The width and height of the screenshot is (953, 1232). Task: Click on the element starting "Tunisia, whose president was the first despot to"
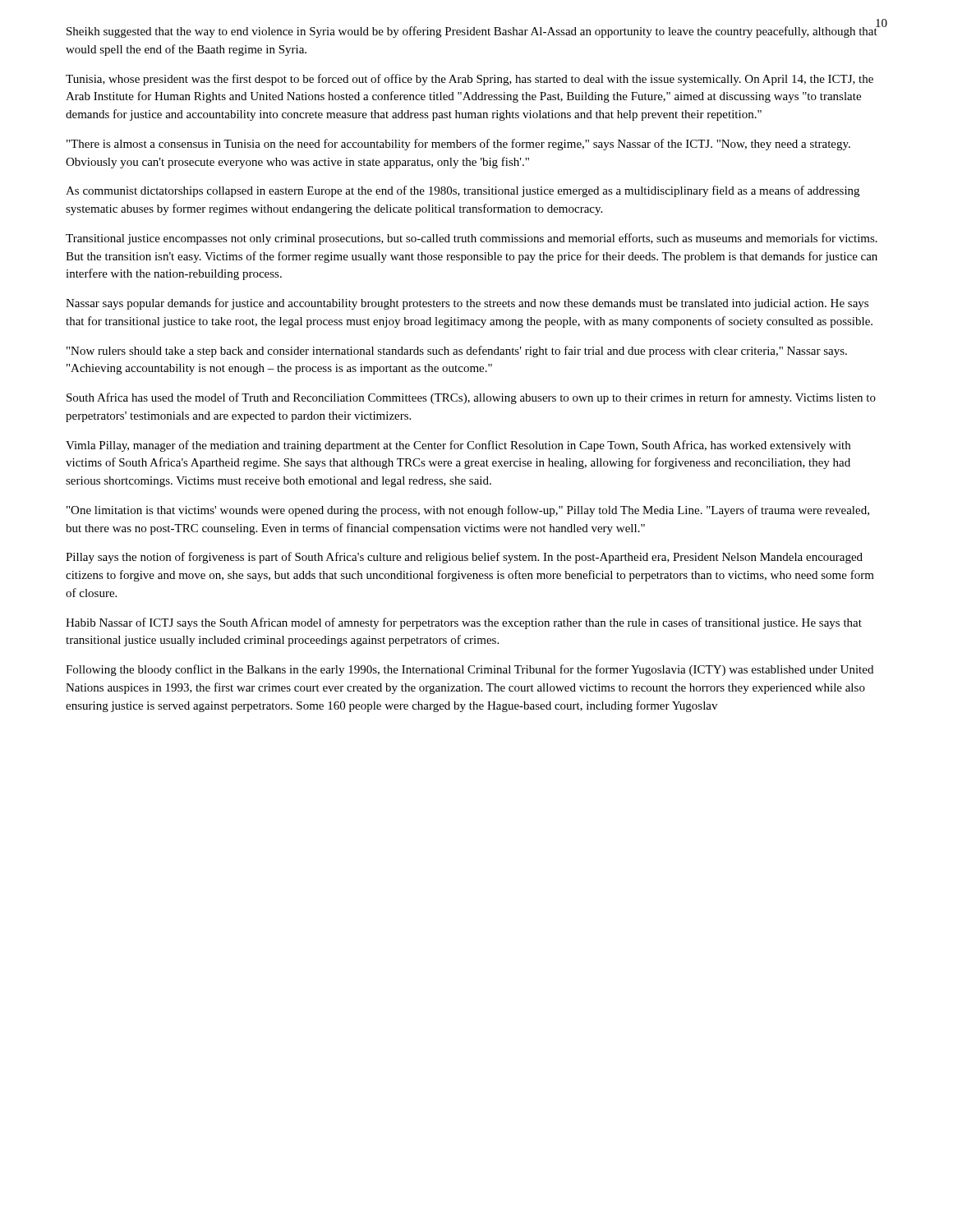tap(470, 96)
